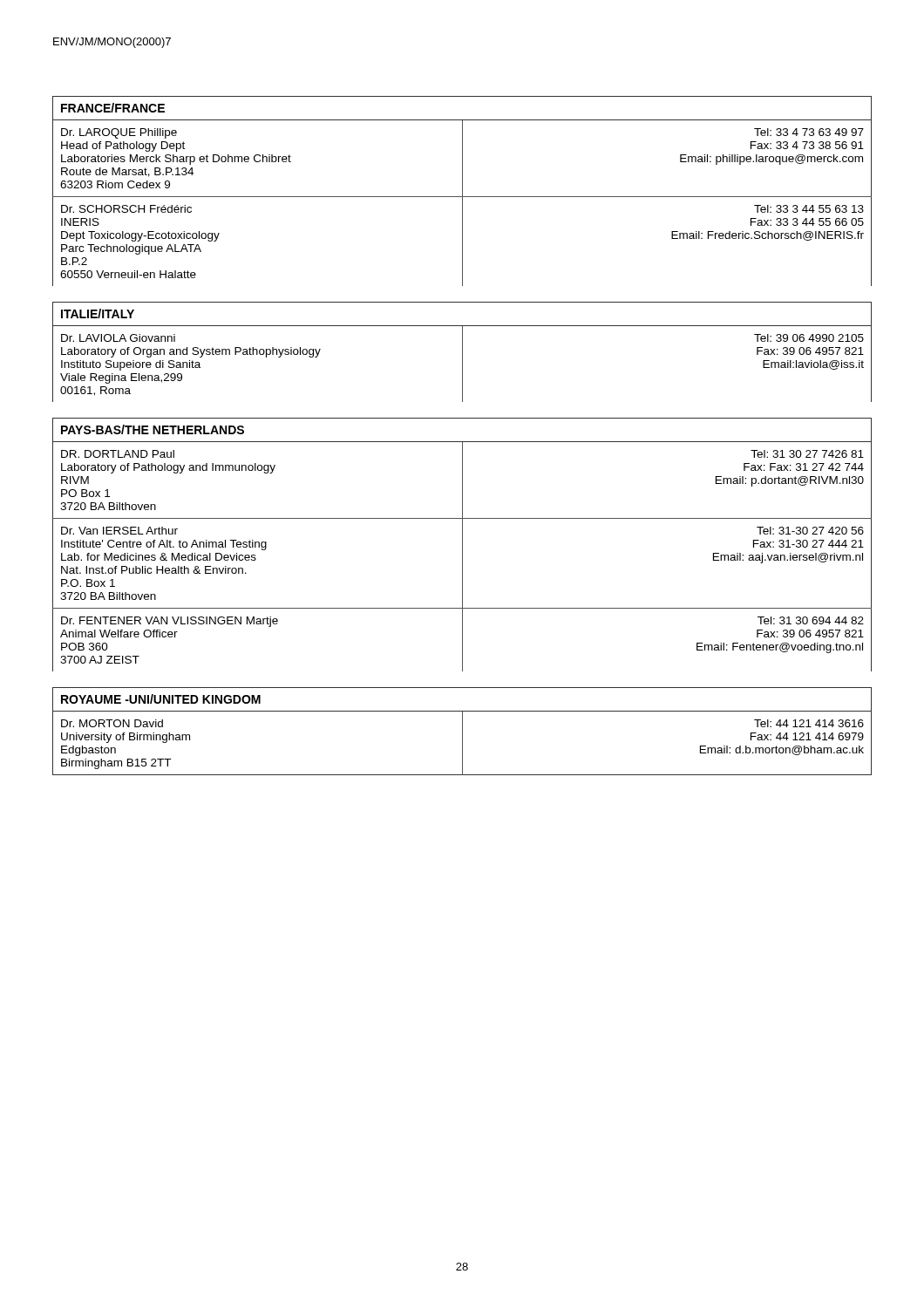Click on the table containing "ITALIE/ITALY Dr. LAVIOLA"

462,352
